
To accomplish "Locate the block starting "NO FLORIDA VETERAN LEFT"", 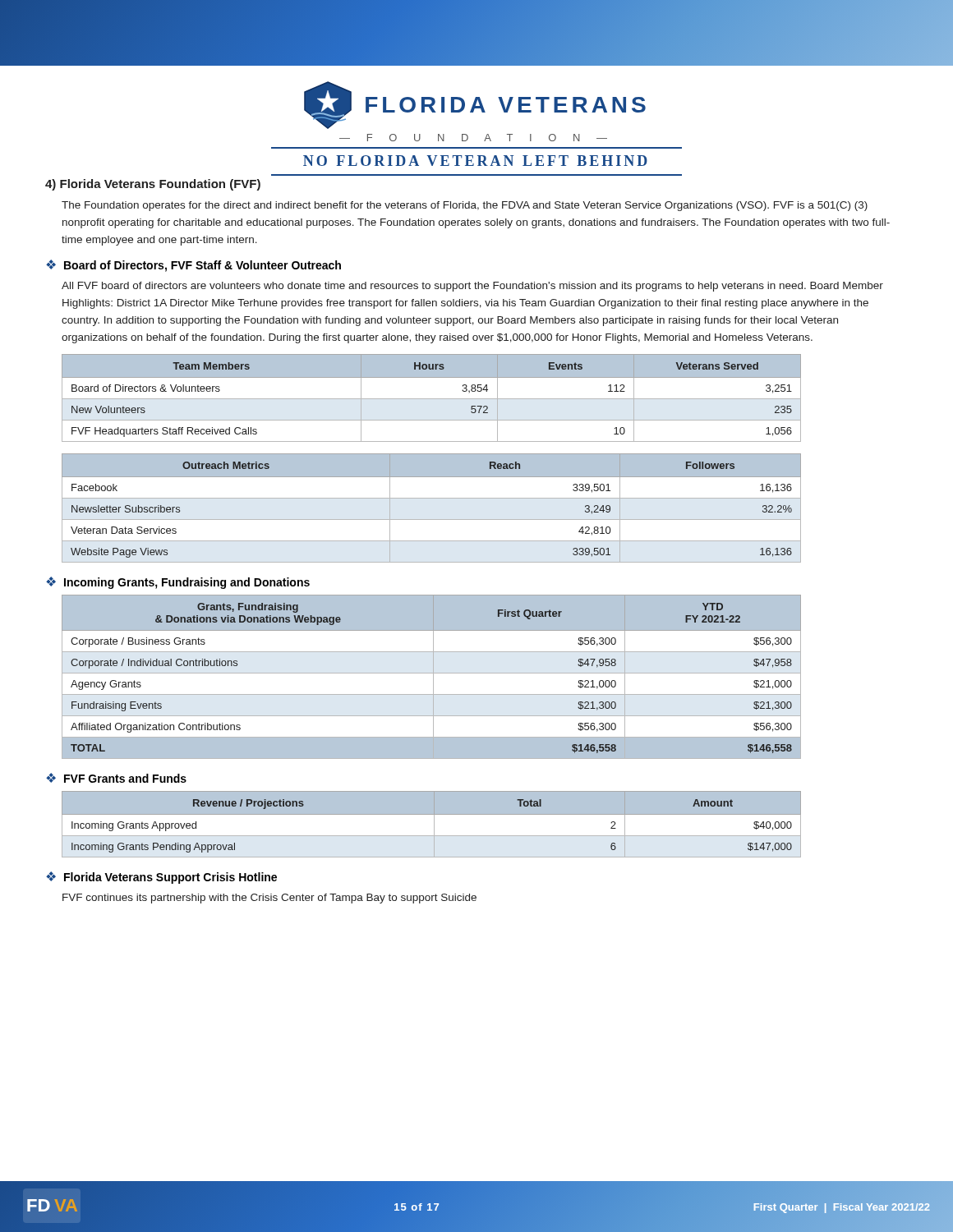I will click(476, 161).
